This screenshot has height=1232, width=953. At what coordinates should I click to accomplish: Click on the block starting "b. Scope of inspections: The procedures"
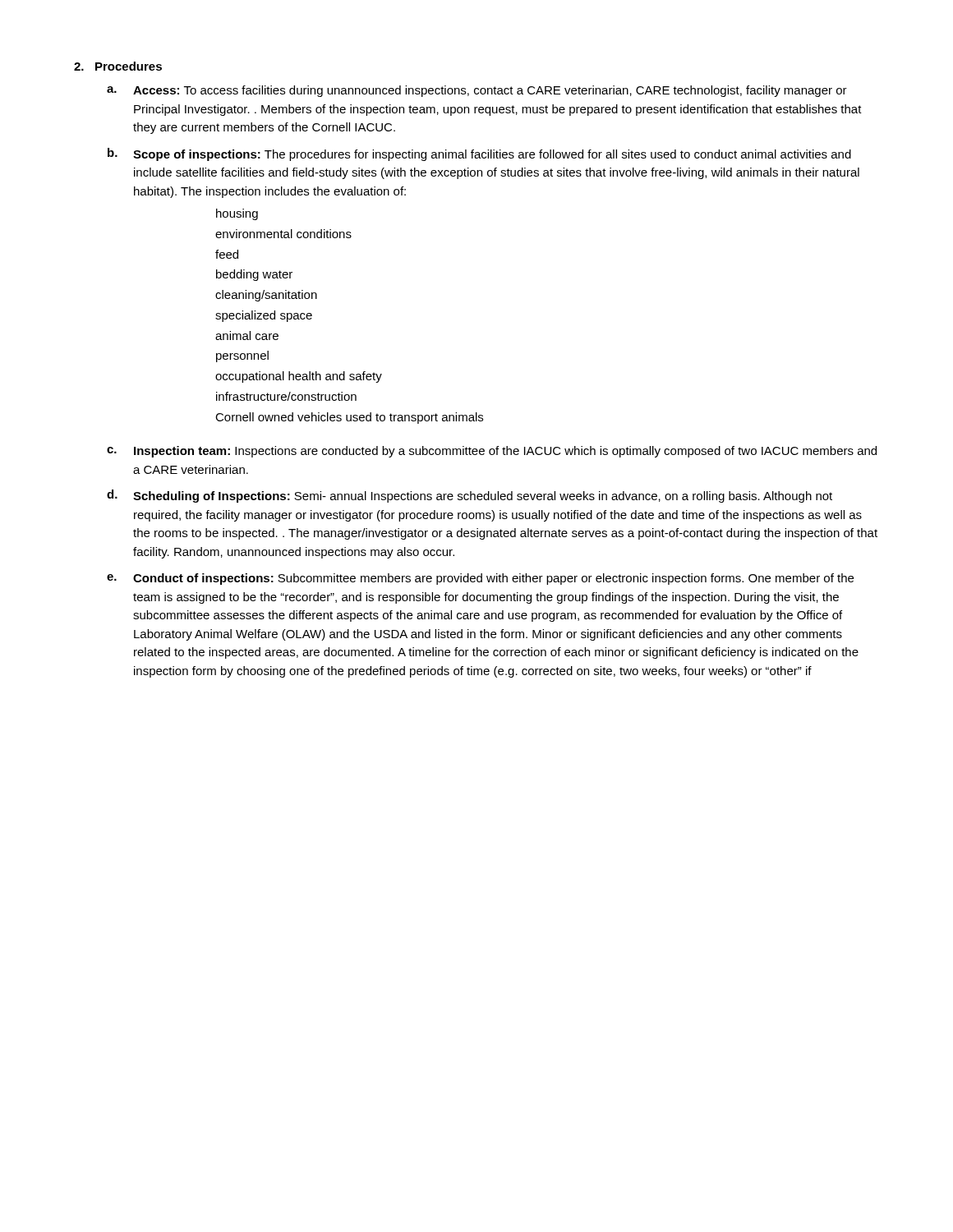coord(479,154)
